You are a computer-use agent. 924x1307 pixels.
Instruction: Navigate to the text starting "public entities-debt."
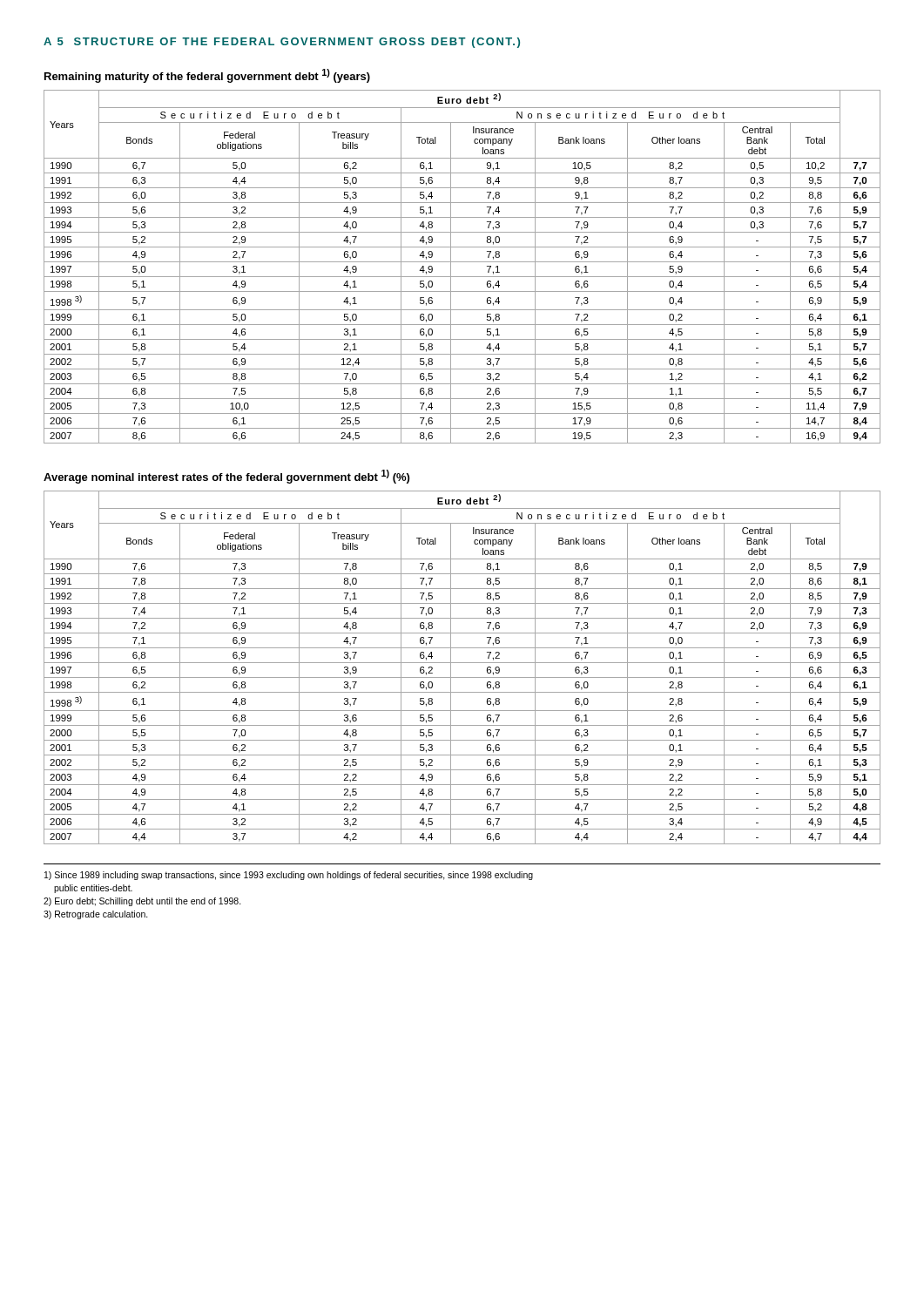[x=93, y=888]
